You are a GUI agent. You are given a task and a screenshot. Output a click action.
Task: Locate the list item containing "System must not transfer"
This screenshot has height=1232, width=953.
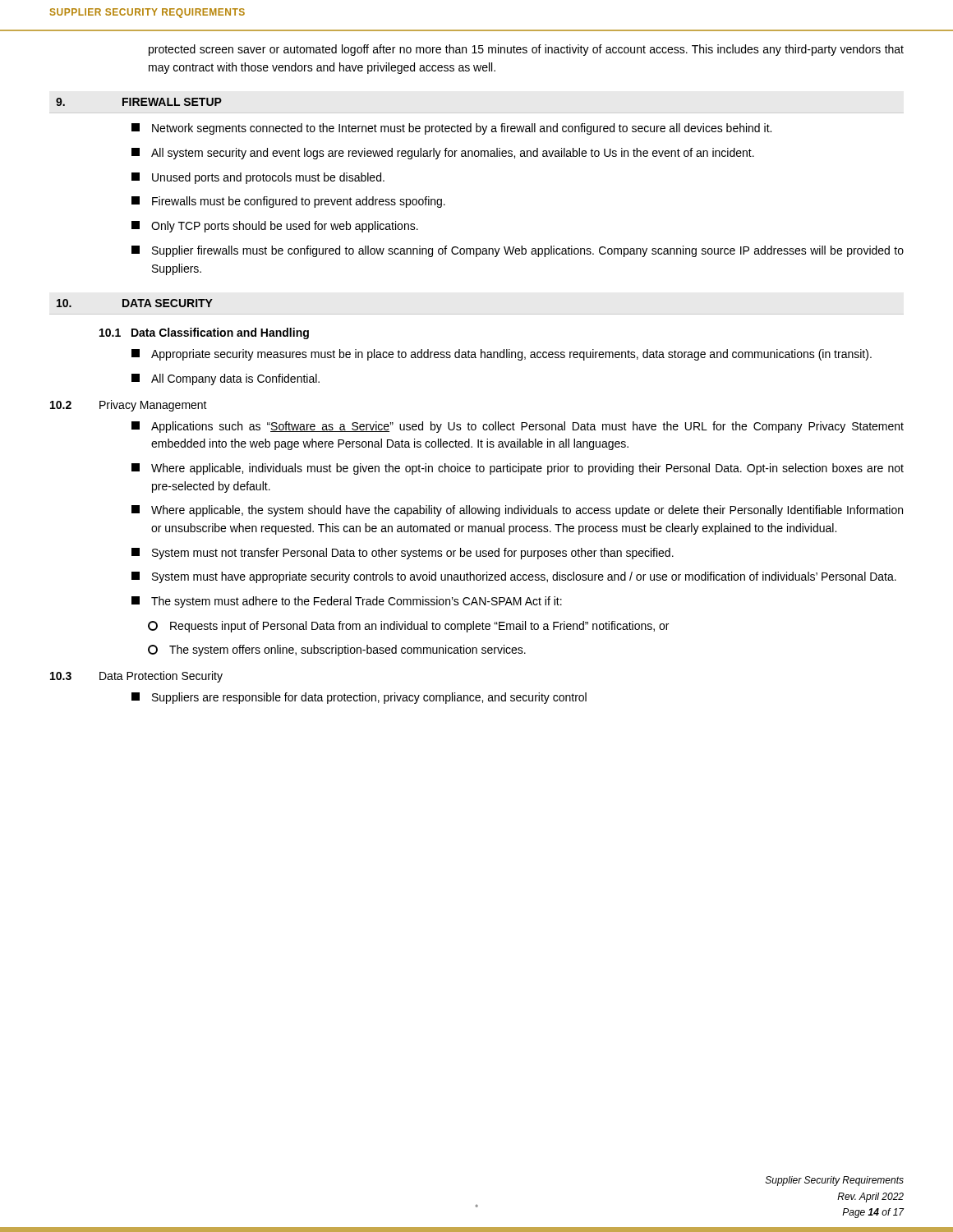[x=518, y=553]
